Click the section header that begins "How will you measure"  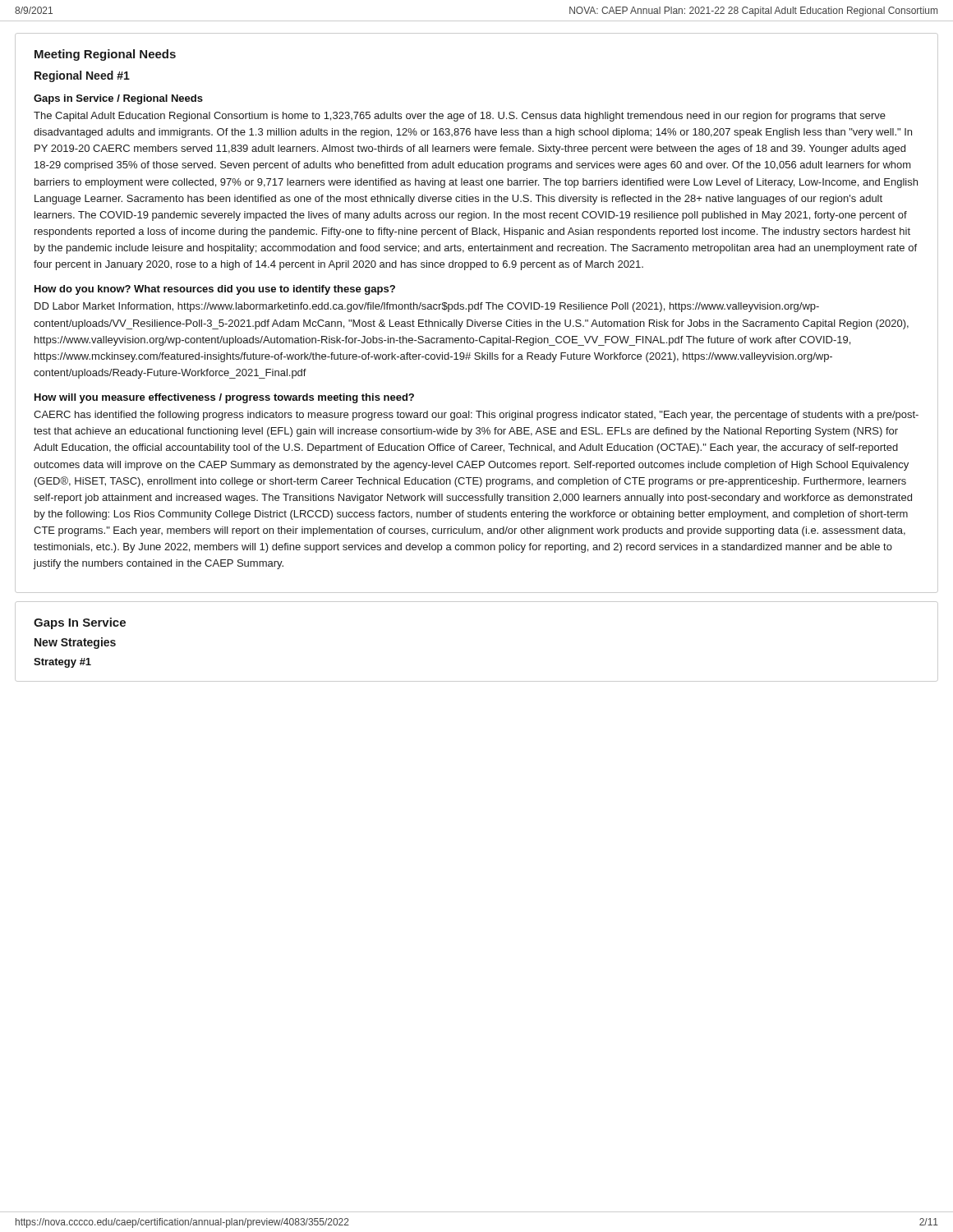pyautogui.click(x=224, y=398)
